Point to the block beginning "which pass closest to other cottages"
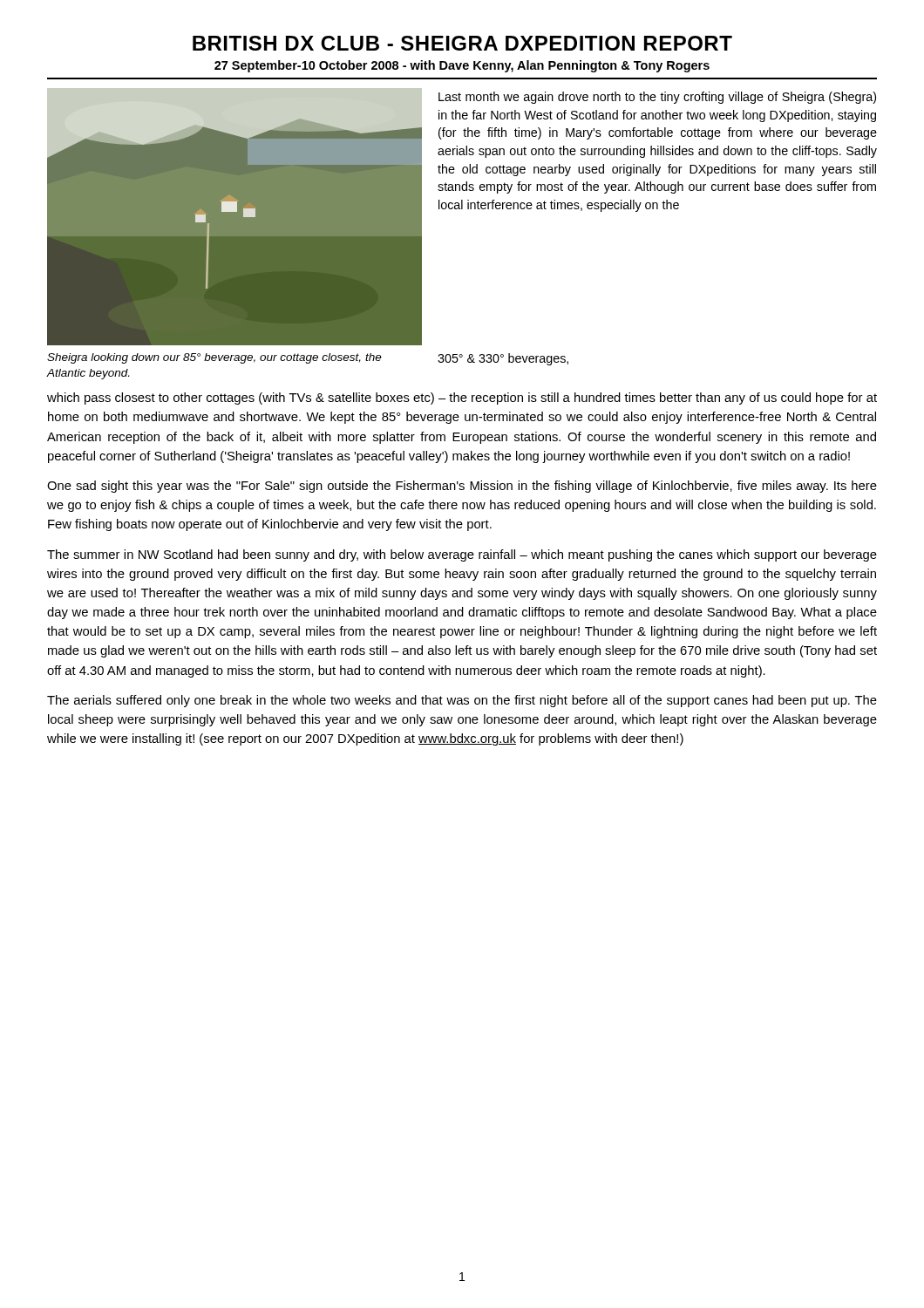The width and height of the screenshot is (924, 1308). [462, 427]
